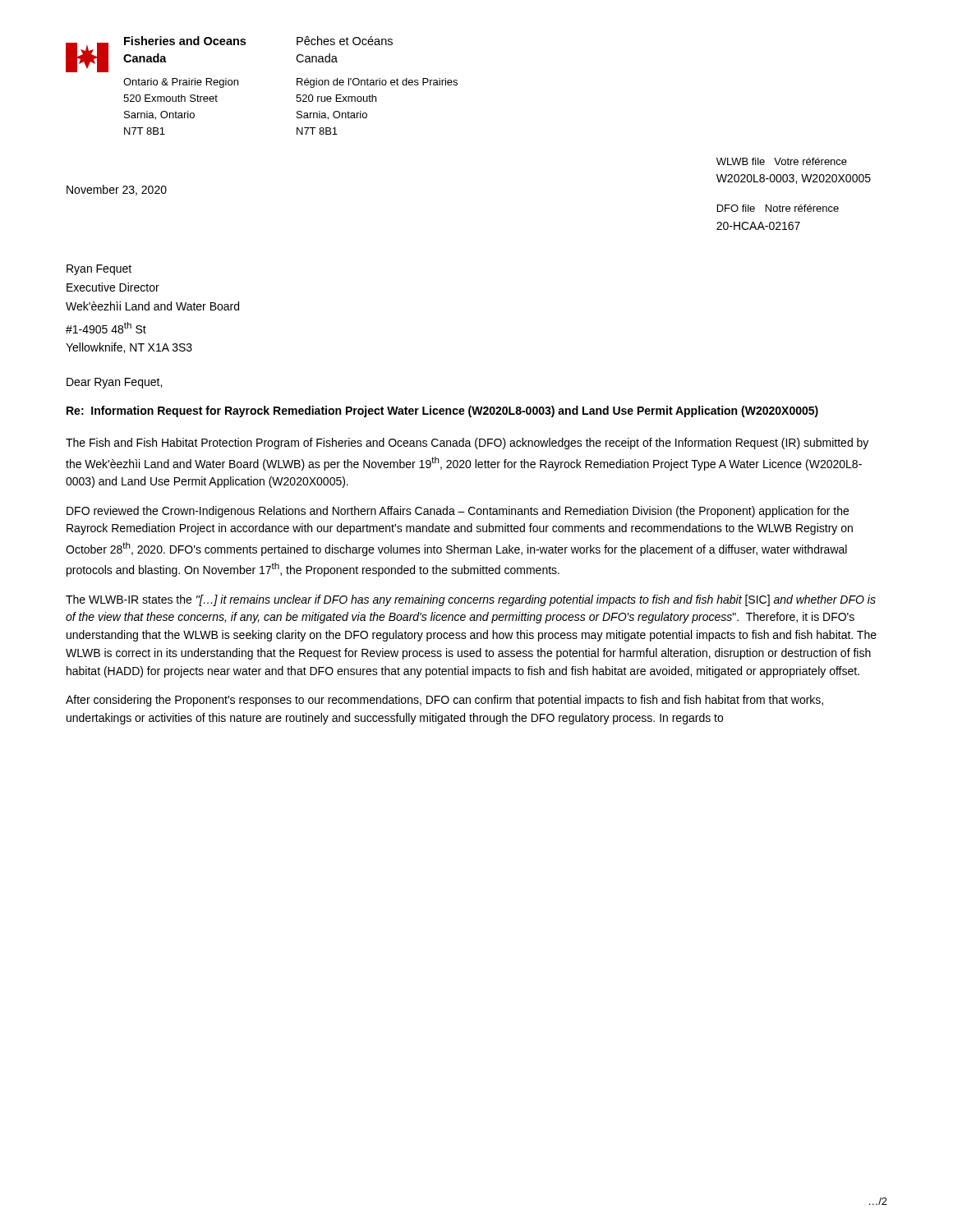This screenshot has height=1232, width=953.
Task: Point to the region starting "Dear Ryan Fequet,"
Action: (x=114, y=382)
